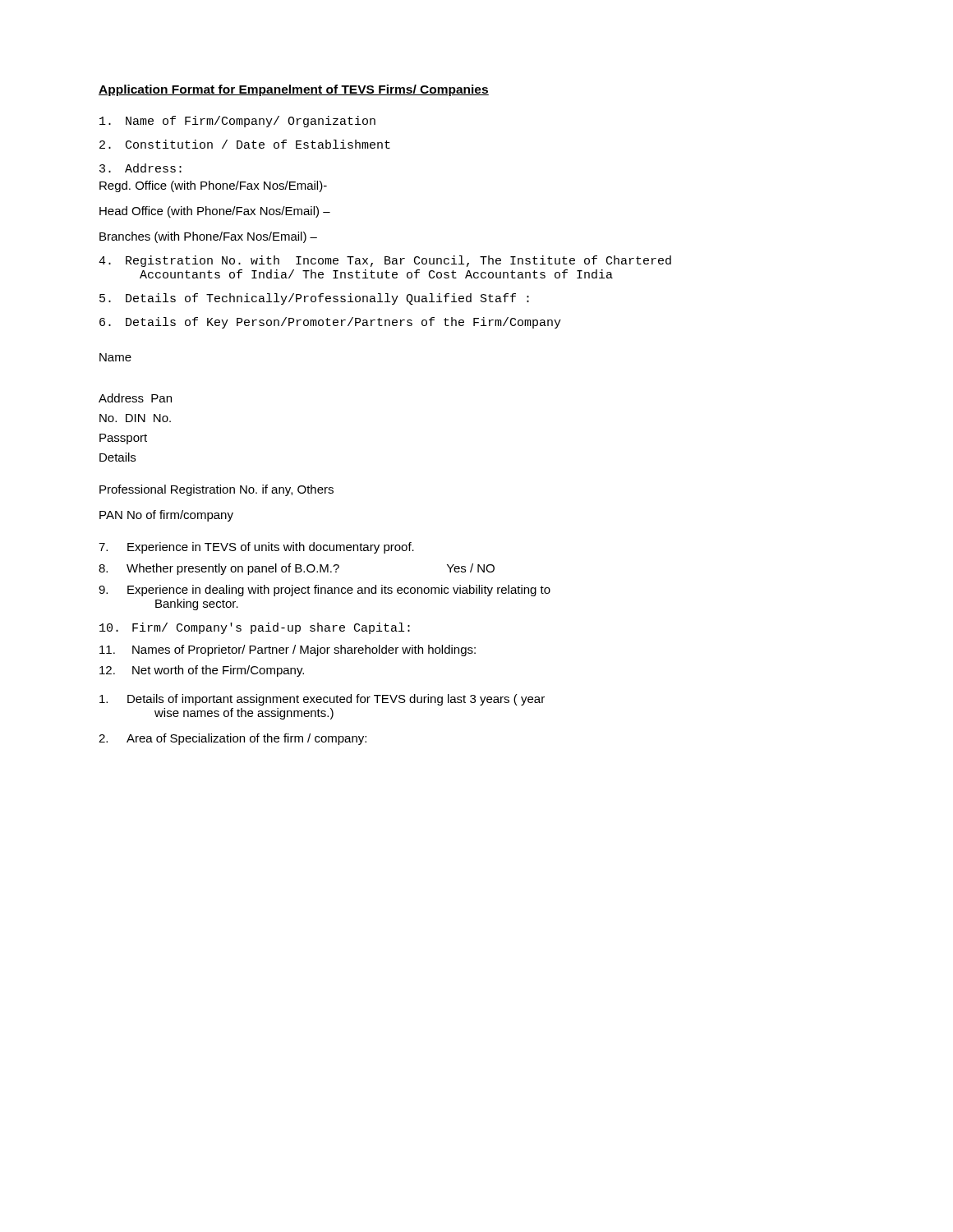This screenshot has height=1232, width=953.
Task: Point to "PAN No of firm/company"
Action: tap(166, 515)
